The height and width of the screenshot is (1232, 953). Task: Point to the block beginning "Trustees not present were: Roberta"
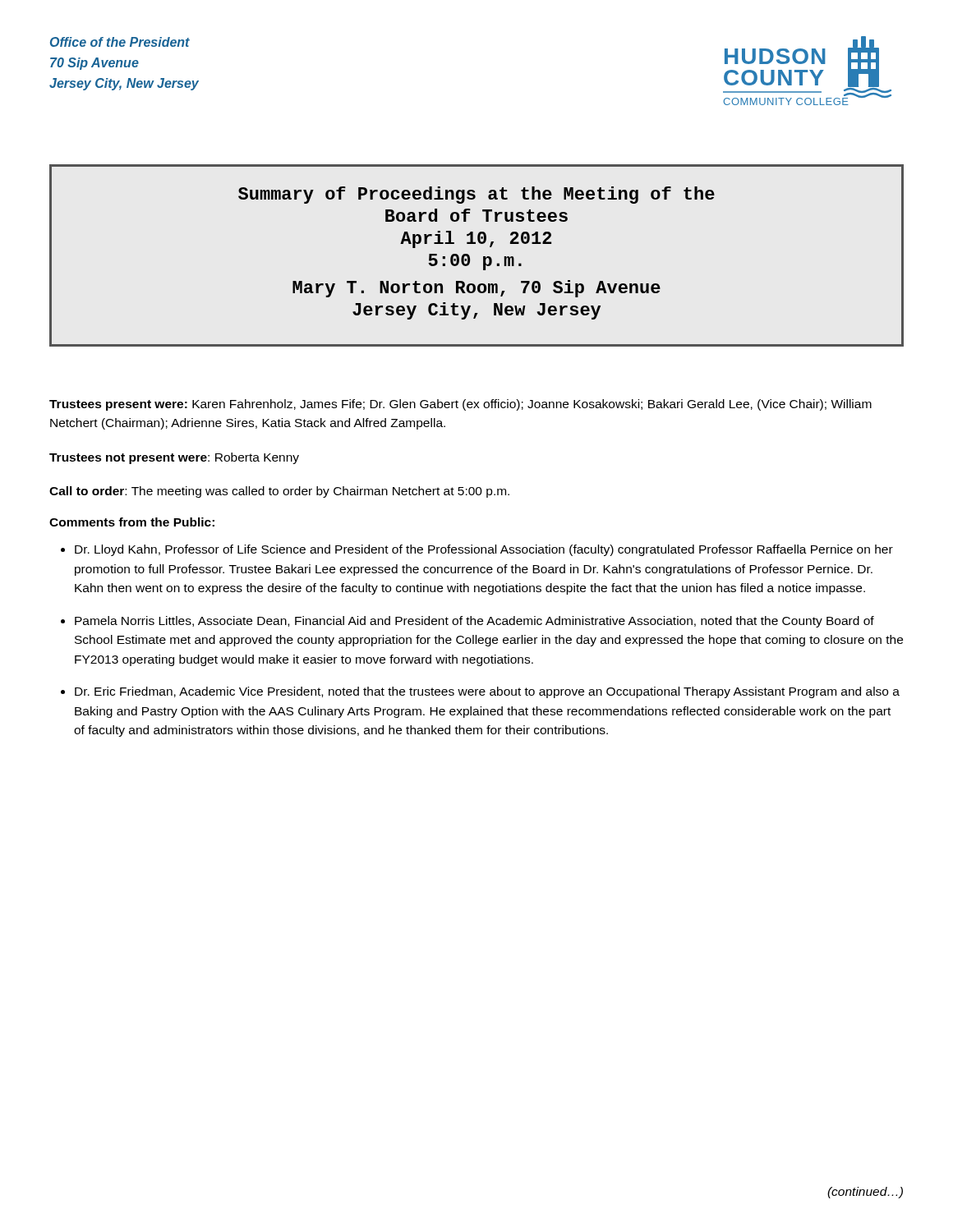[x=174, y=457]
